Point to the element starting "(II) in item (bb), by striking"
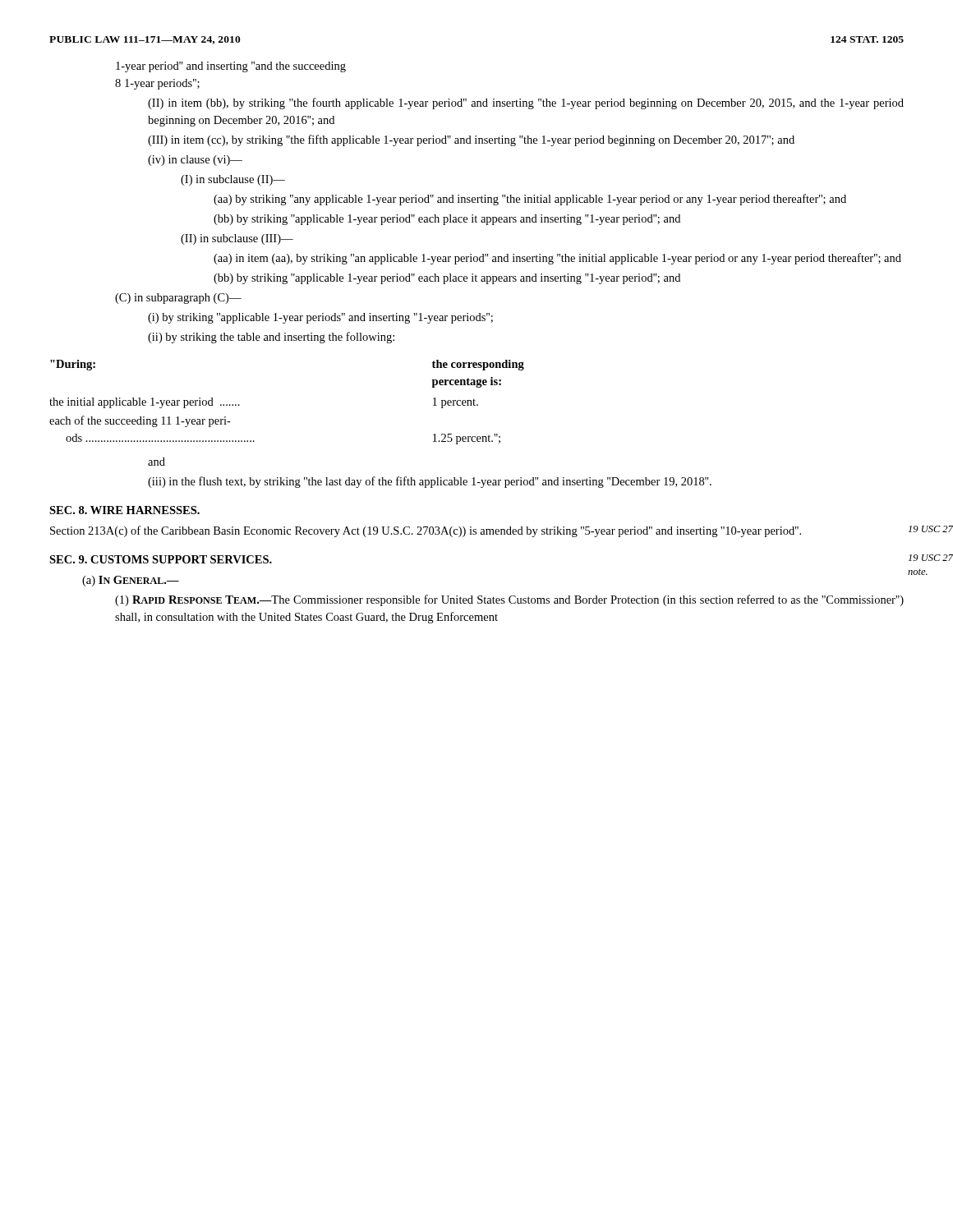The height and width of the screenshot is (1232, 953). point(526,112)
